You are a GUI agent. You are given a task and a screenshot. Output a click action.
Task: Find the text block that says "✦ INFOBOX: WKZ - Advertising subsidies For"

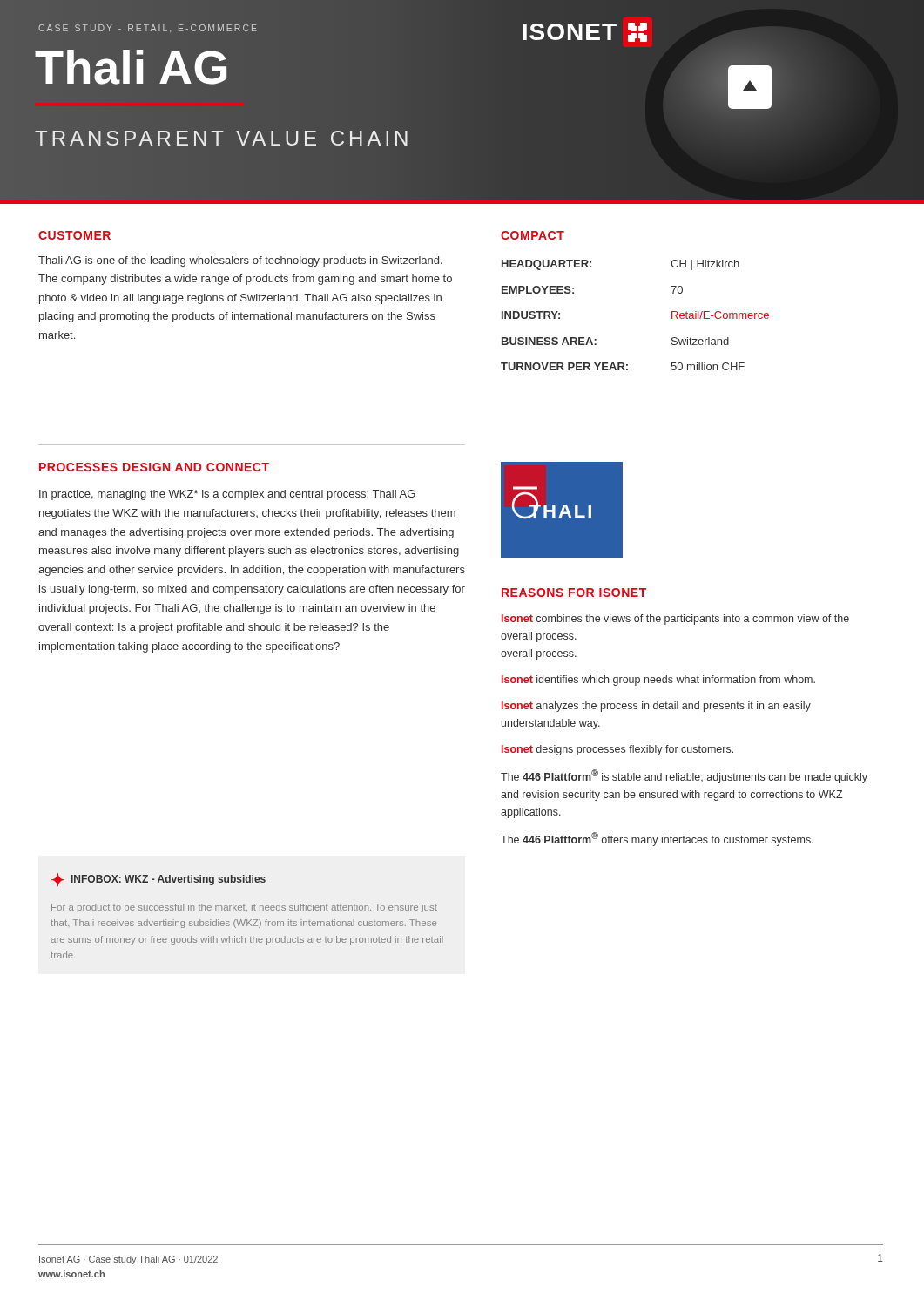[x=252, y=913]
